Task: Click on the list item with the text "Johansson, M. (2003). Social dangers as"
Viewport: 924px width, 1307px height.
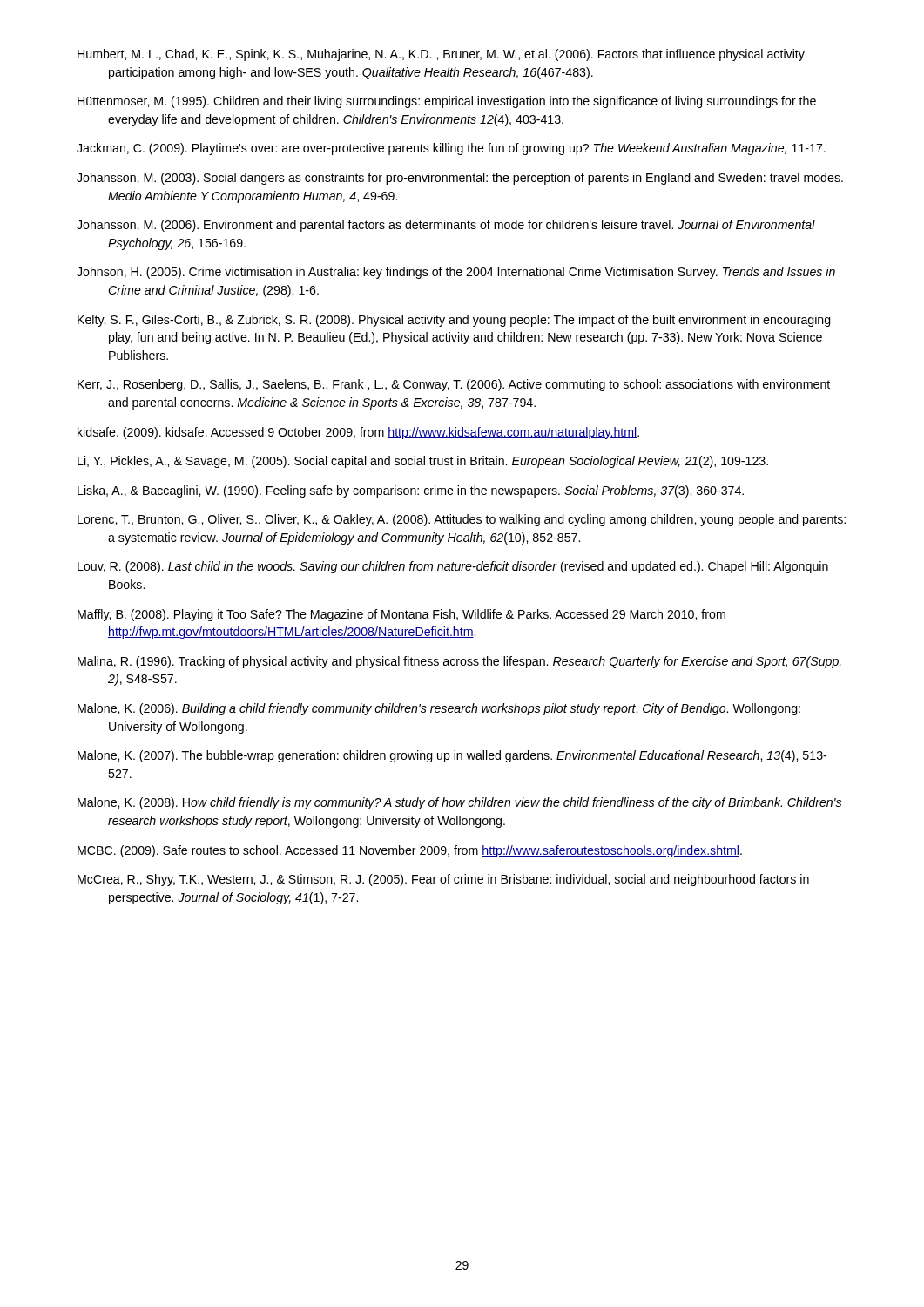Action: pyautogui.click(x=460, y=187)
